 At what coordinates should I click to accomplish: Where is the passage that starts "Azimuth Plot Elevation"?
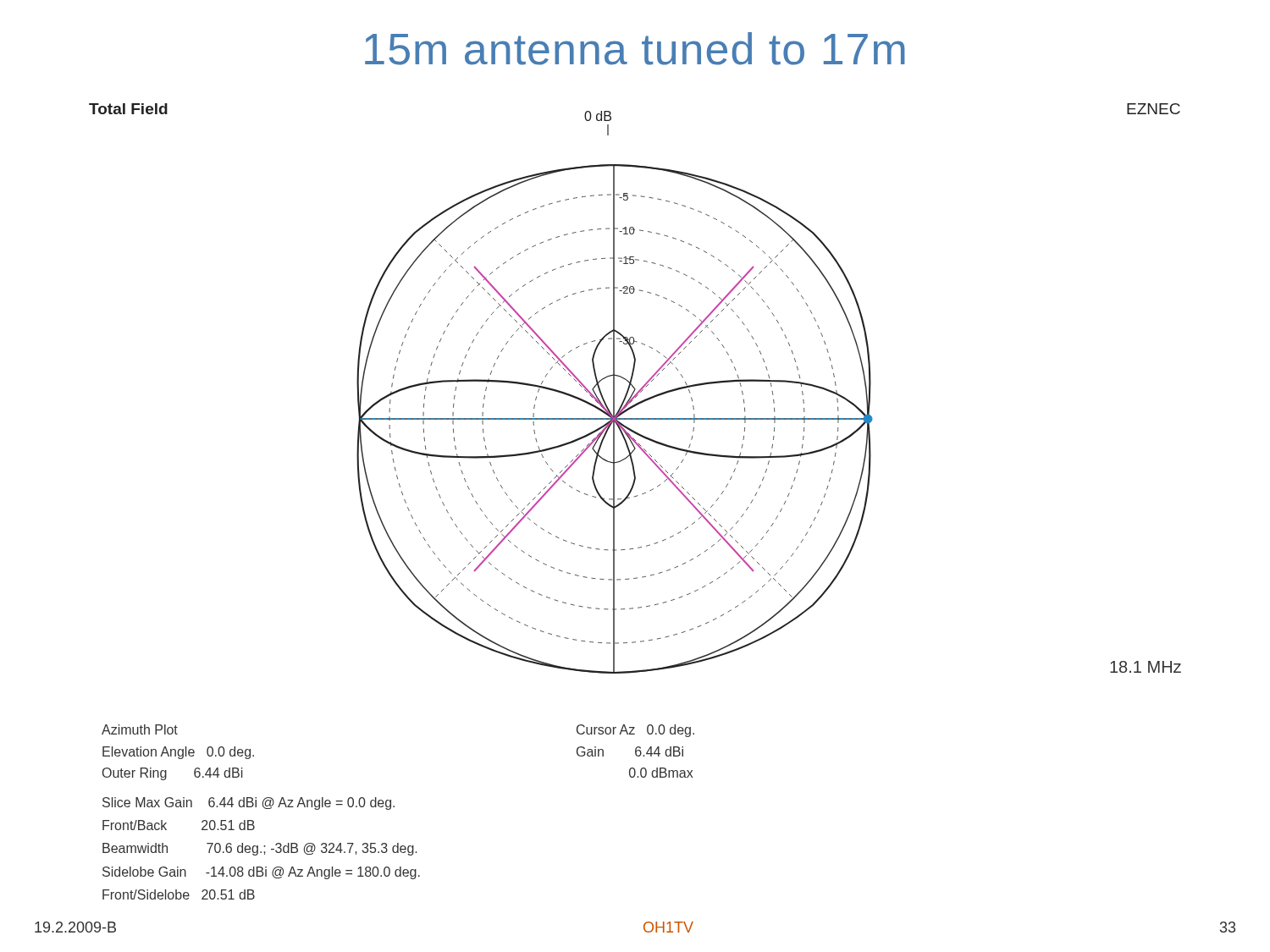pyautogui.click(x=178, y=752)
